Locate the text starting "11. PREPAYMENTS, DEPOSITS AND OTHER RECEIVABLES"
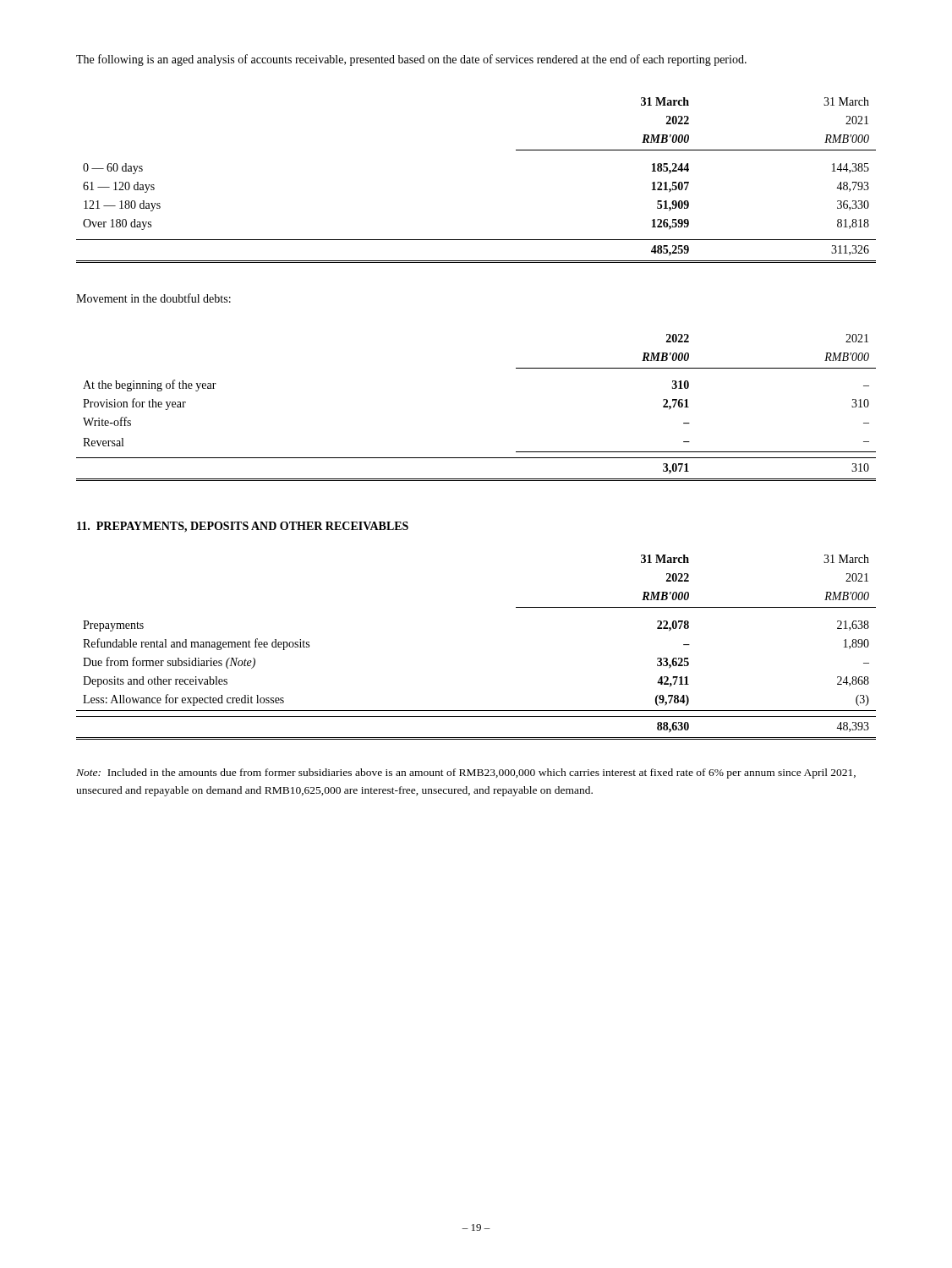952x1268 pixels. click(x=242, y=526)
